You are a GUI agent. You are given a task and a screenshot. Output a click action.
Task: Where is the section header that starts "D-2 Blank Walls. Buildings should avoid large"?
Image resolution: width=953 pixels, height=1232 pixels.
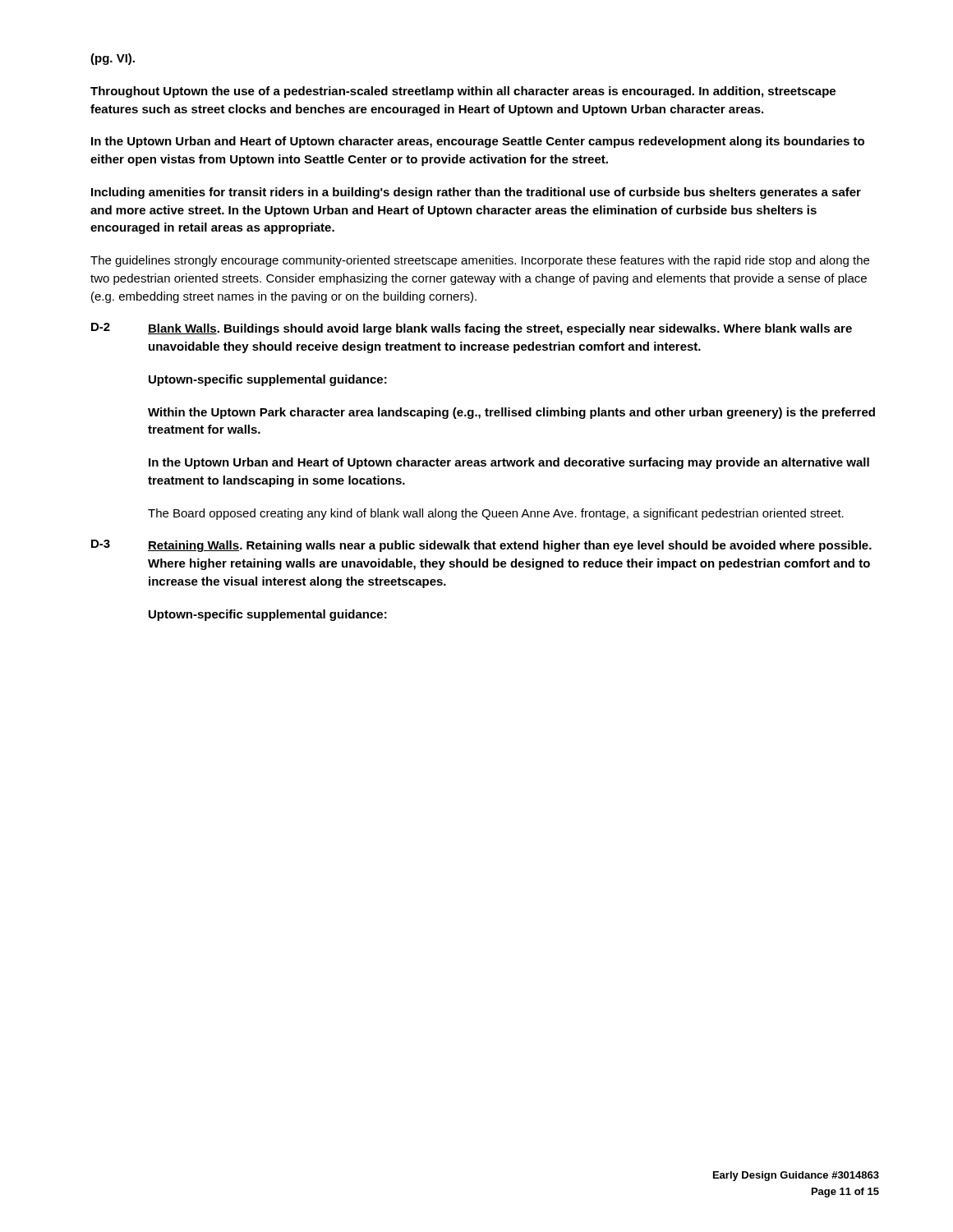point(485,338)
